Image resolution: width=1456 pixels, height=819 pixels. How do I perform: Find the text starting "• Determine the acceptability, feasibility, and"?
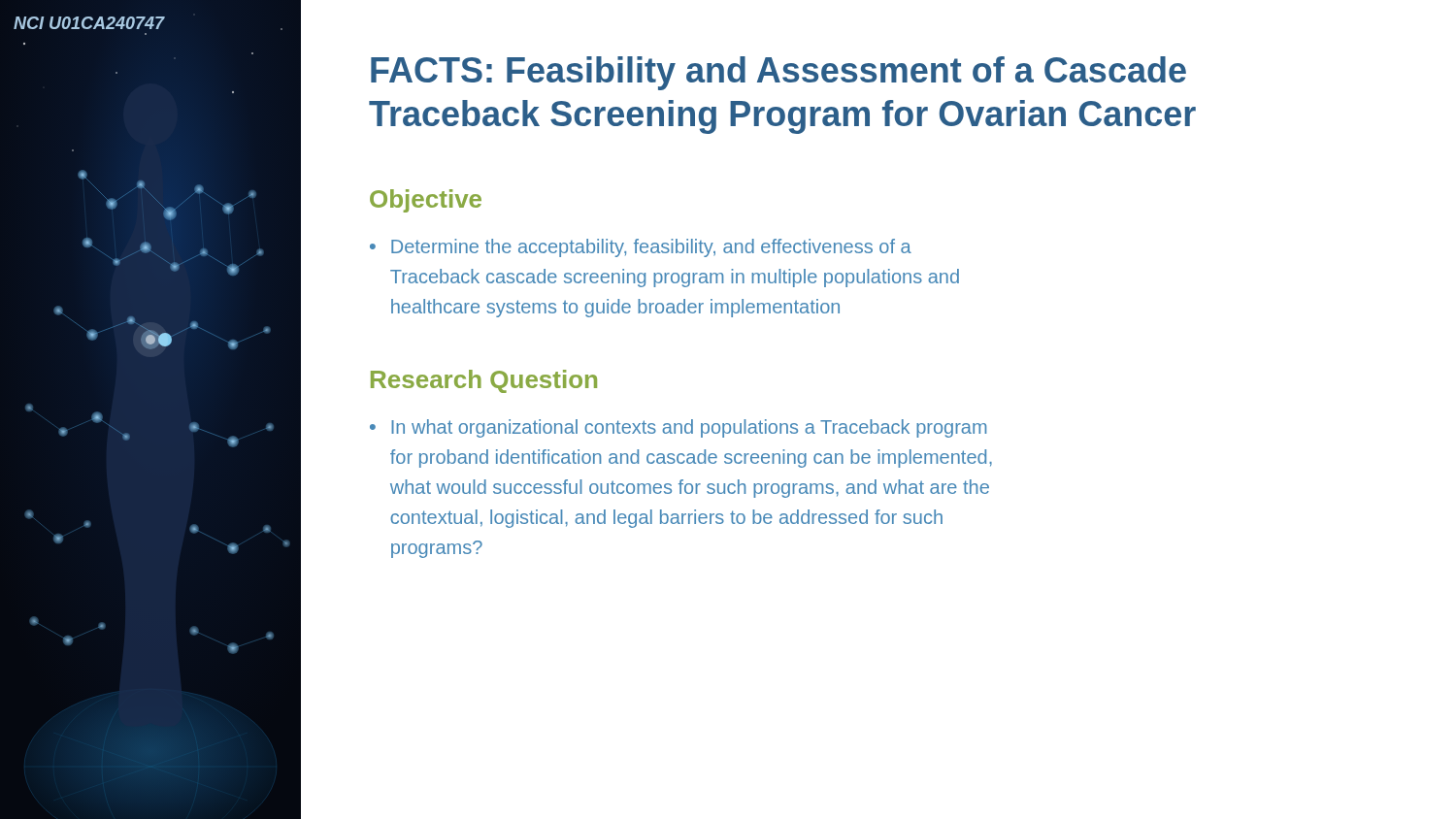(x=664, y=277)
